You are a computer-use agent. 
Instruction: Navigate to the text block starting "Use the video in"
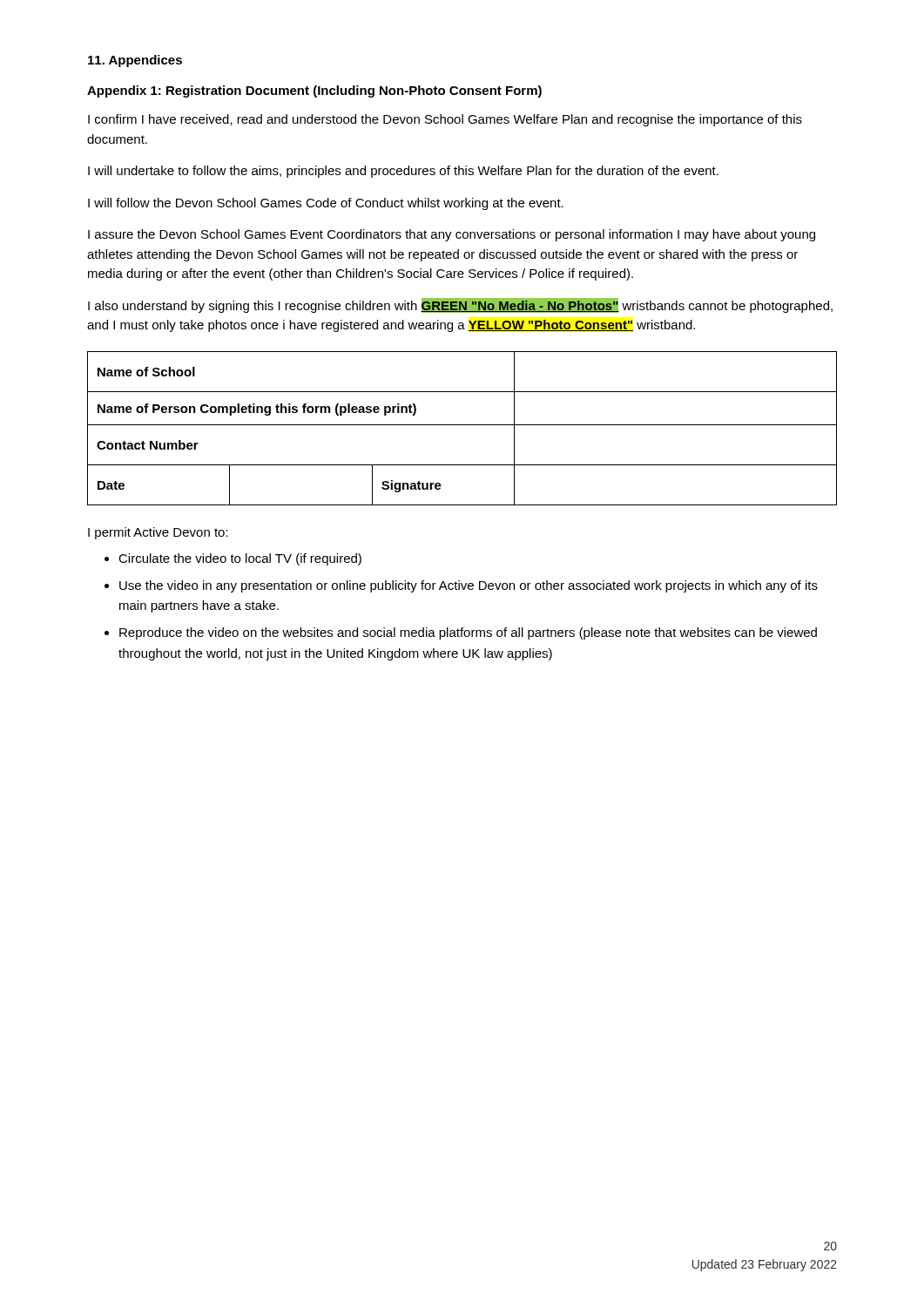point(468,595)
